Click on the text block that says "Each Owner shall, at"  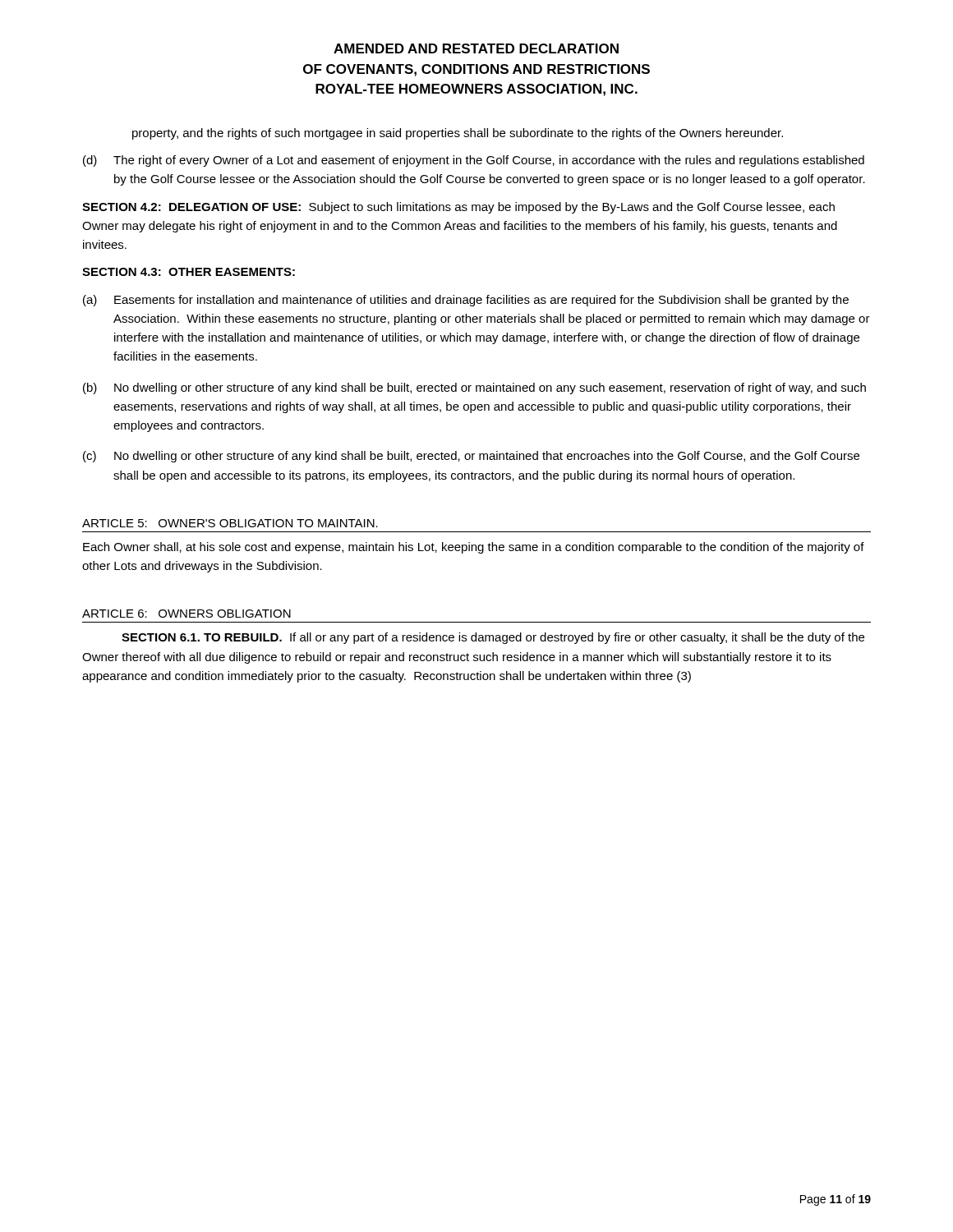click(x=473, y=556)
